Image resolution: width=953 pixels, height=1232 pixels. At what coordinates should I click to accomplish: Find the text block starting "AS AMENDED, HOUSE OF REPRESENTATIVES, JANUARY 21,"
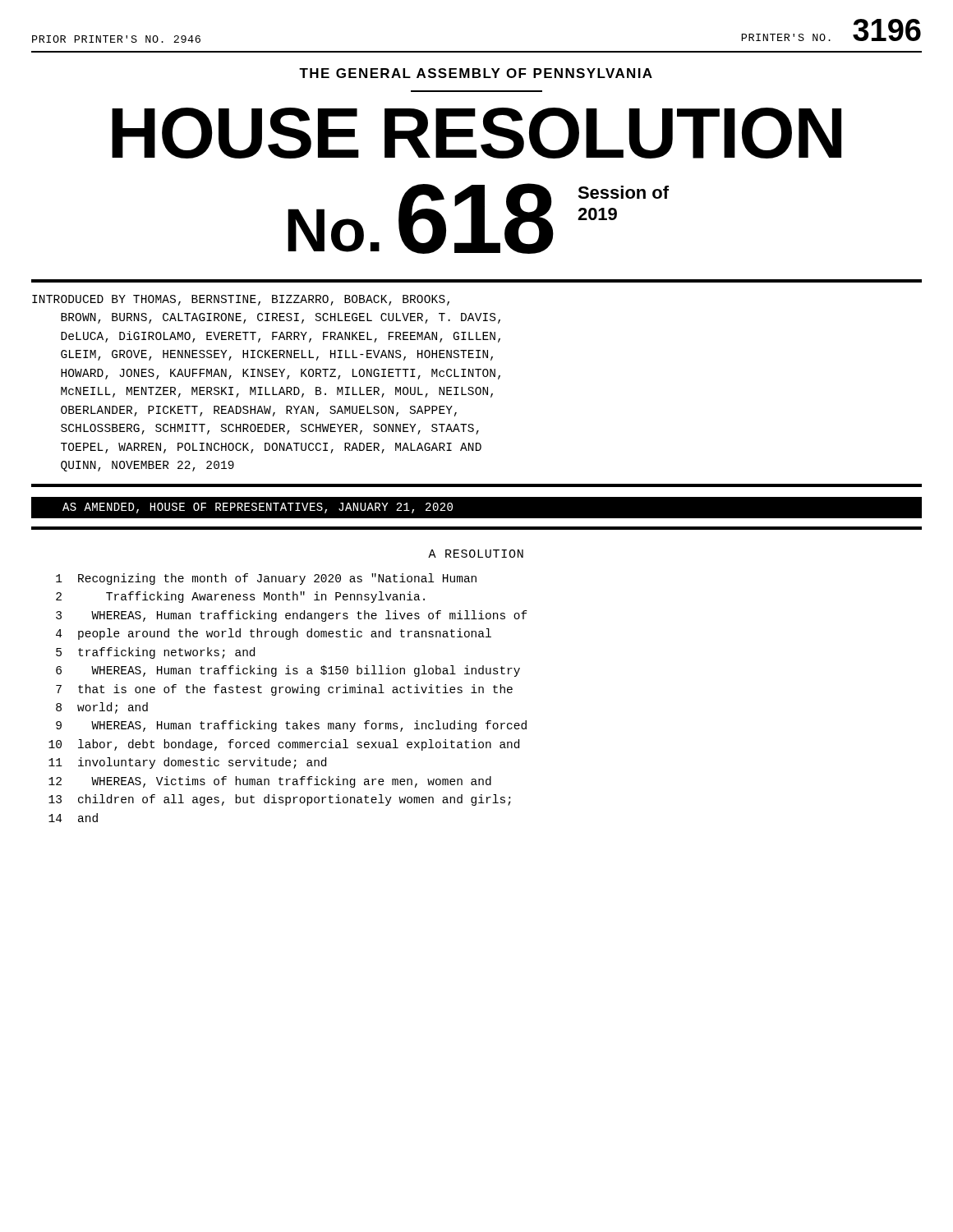coord(258,507)
